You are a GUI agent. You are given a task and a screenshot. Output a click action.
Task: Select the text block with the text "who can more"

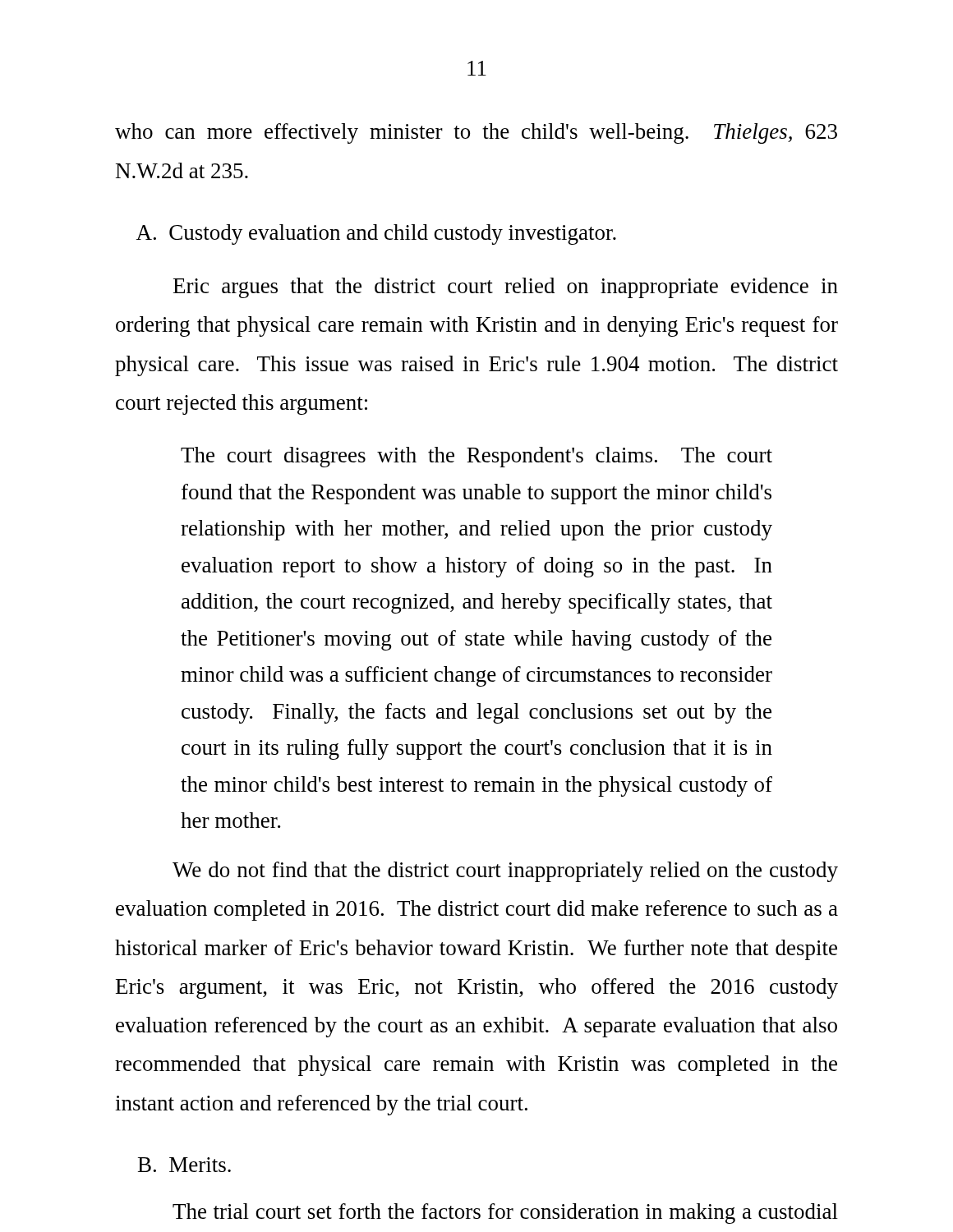(401, 133)
